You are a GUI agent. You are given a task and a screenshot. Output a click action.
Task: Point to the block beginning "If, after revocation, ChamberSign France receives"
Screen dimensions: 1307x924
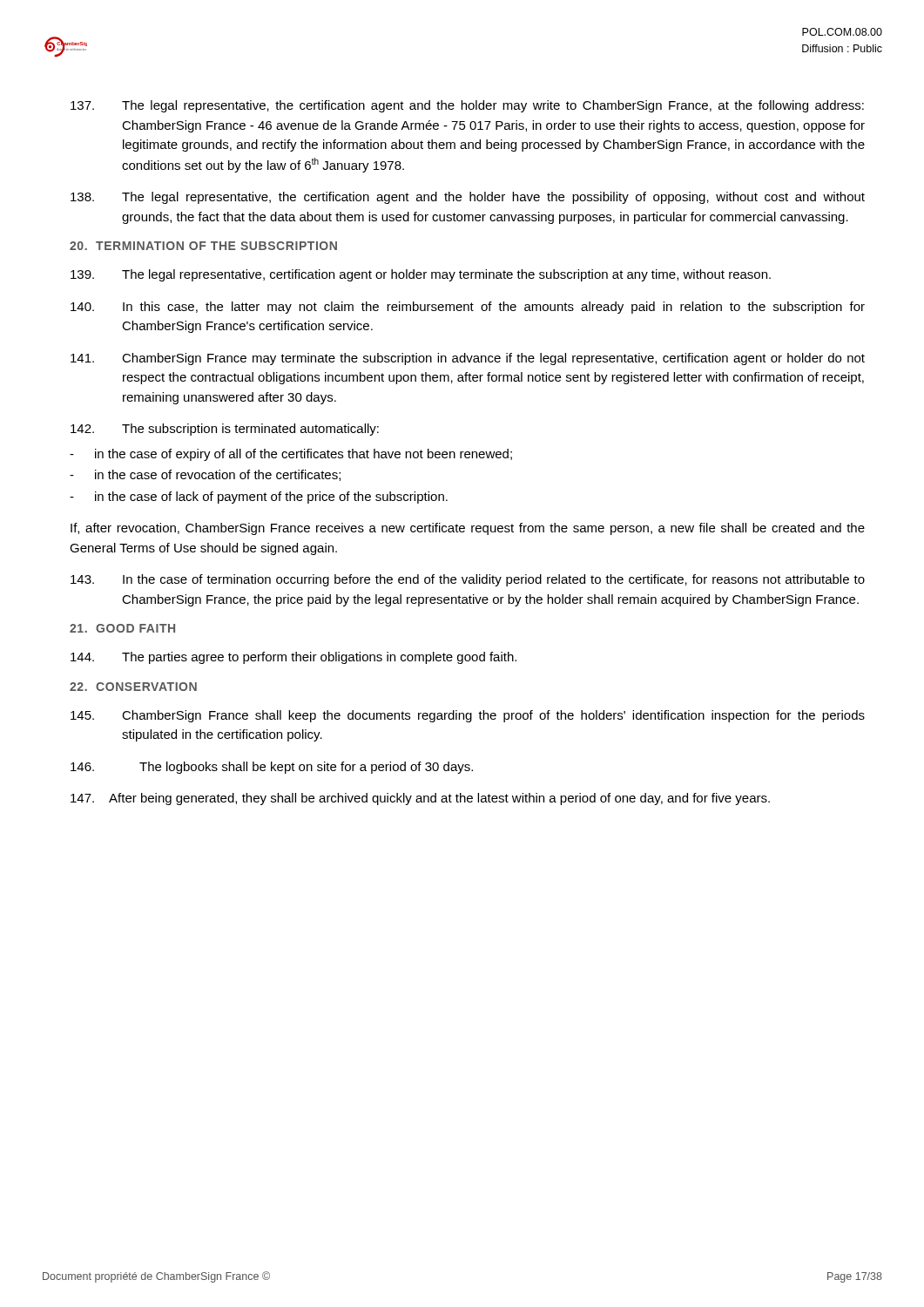(467, 537)
